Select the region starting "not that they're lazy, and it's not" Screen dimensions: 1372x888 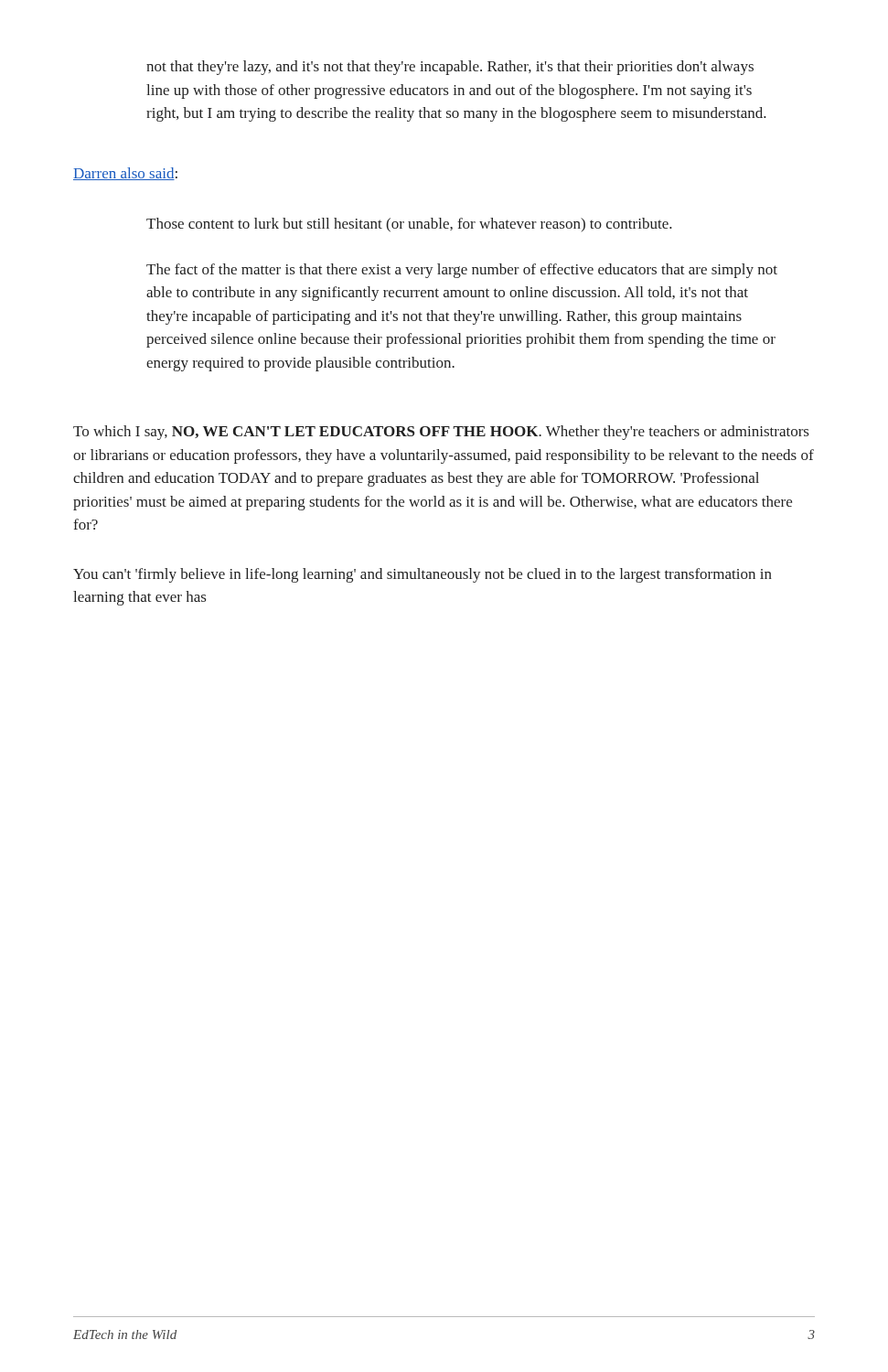click(457, 90)
